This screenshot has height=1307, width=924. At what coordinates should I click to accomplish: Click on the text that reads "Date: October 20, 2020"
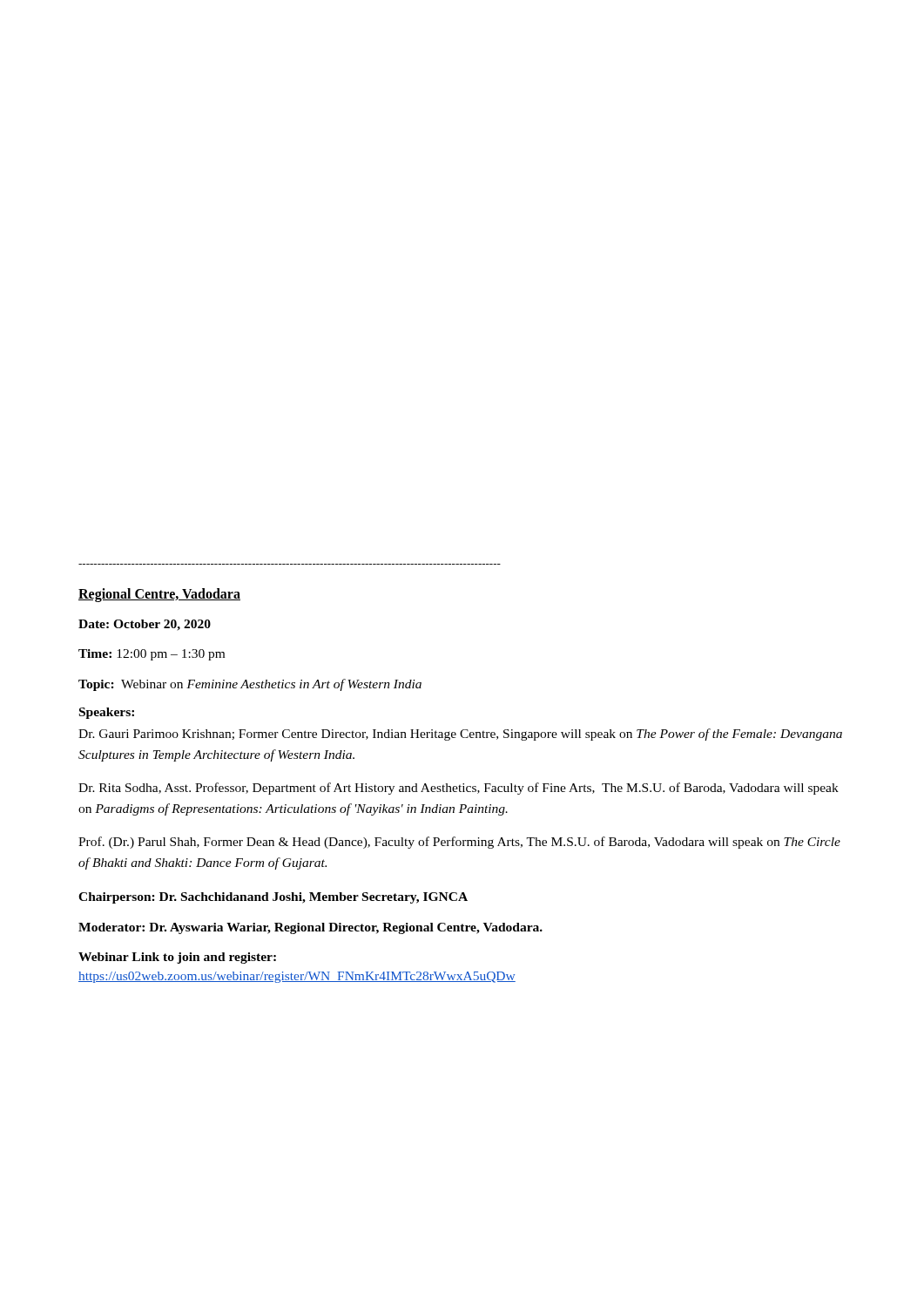pos(145,623)
